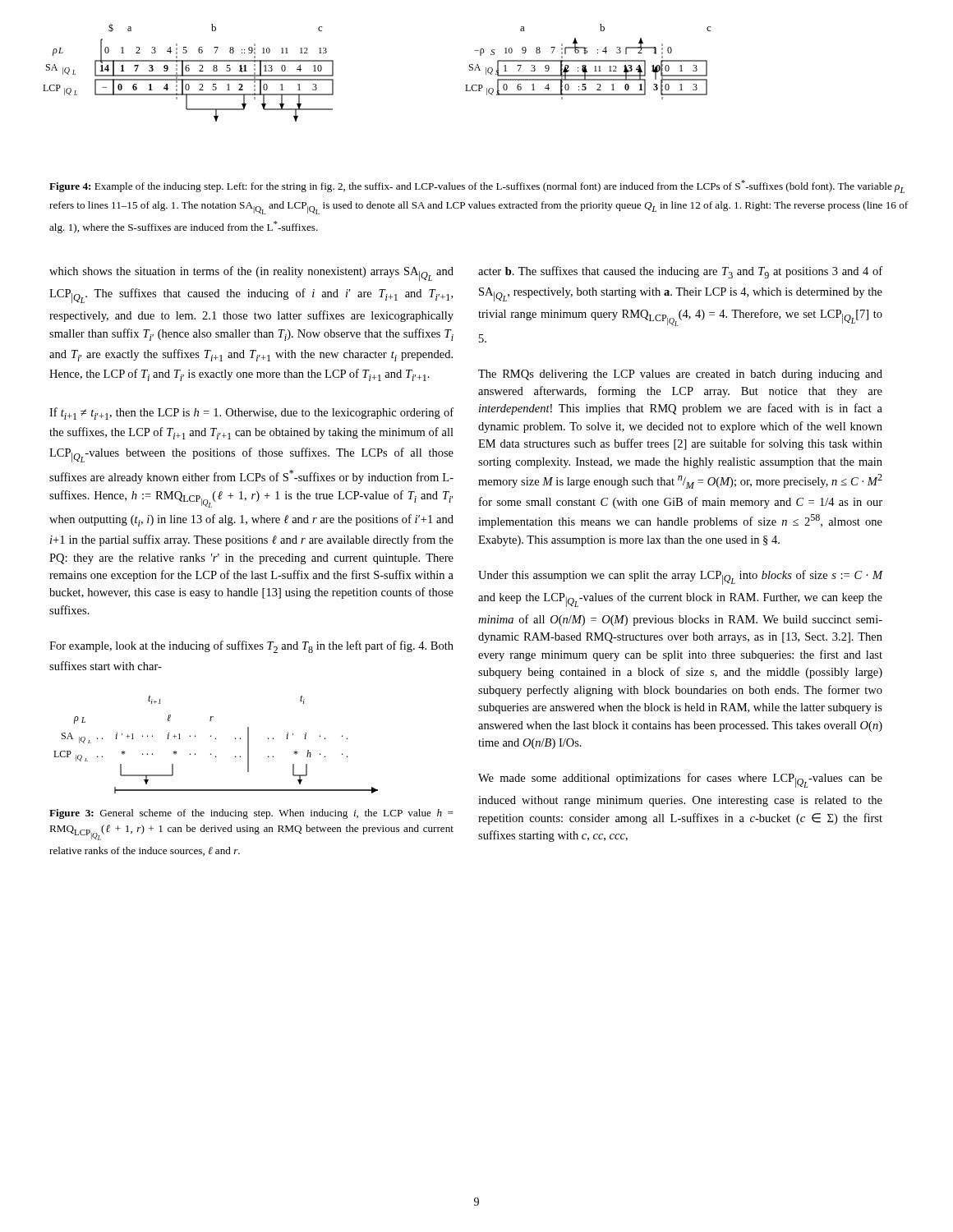
Task: Click on the text block with the text "We made some additional optimizations for cases"
Action: coord(680,807)
